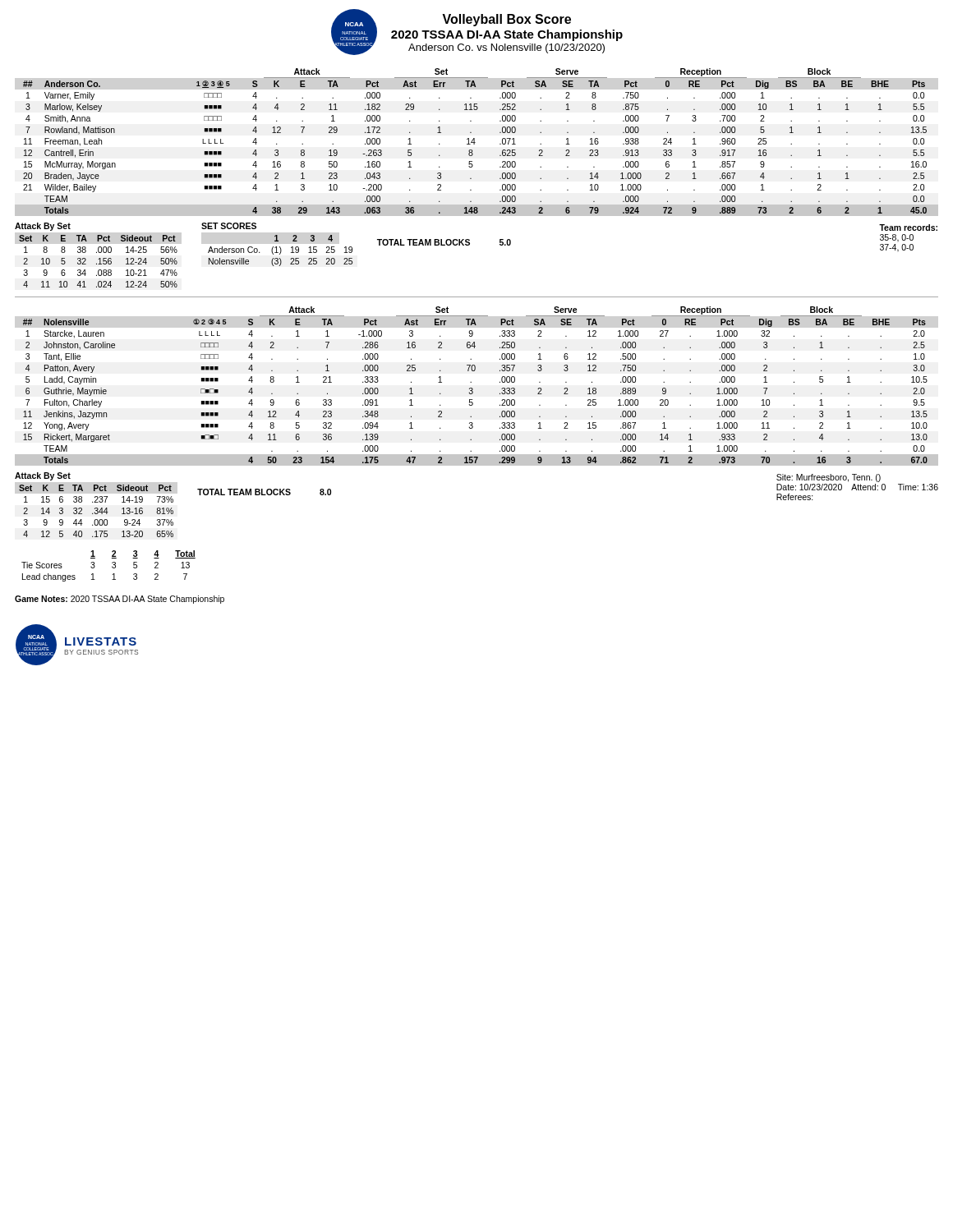This screenshot has height=1232, width=953.
Task: Click on the table containing ".088"
Action: [98, 255]
